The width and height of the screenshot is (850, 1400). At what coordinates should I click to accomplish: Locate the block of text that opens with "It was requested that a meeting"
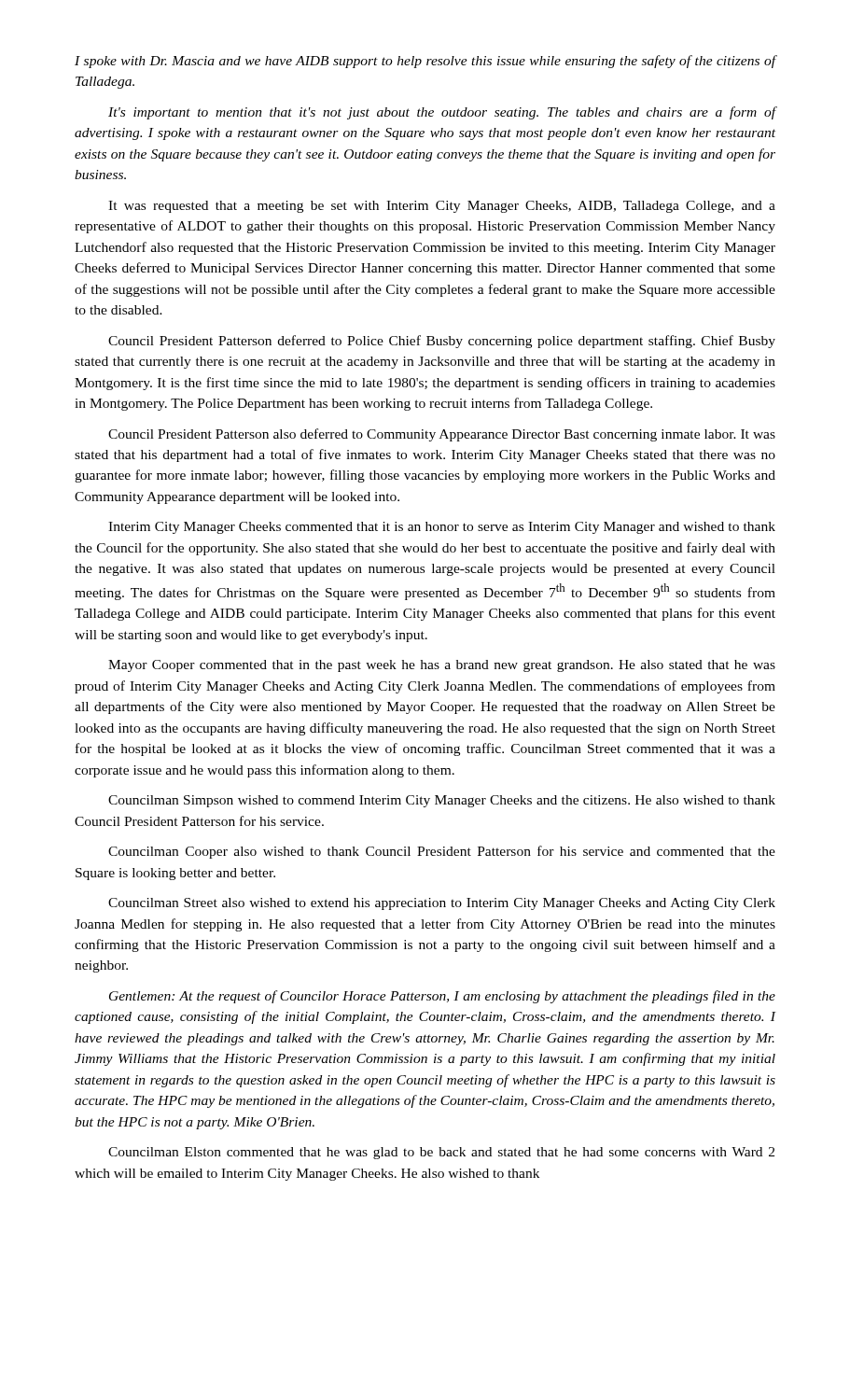[x=425, y=258]
